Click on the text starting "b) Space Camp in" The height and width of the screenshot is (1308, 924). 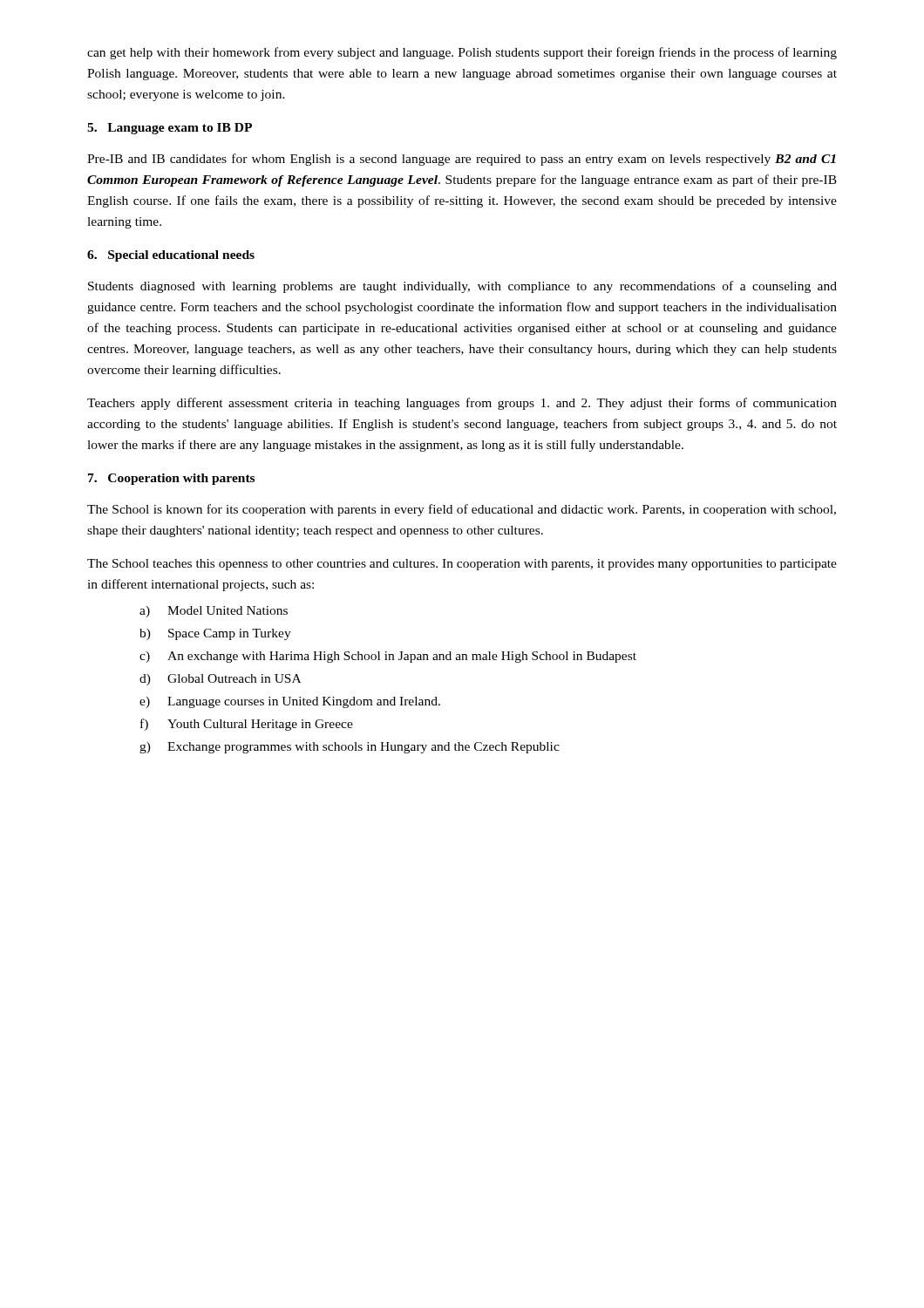(215, 634)
